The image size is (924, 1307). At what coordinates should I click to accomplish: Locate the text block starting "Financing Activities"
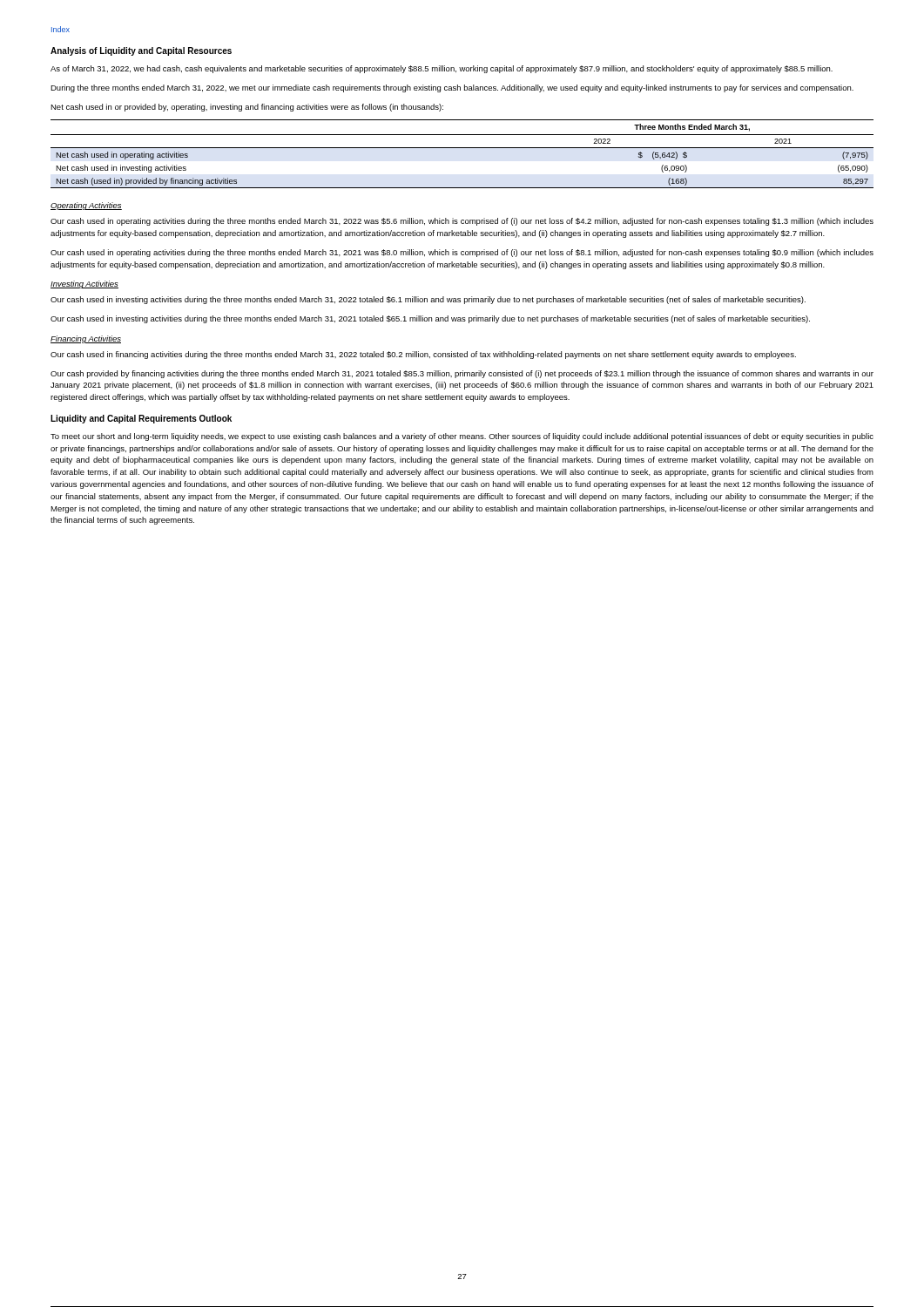click(86, 338)
